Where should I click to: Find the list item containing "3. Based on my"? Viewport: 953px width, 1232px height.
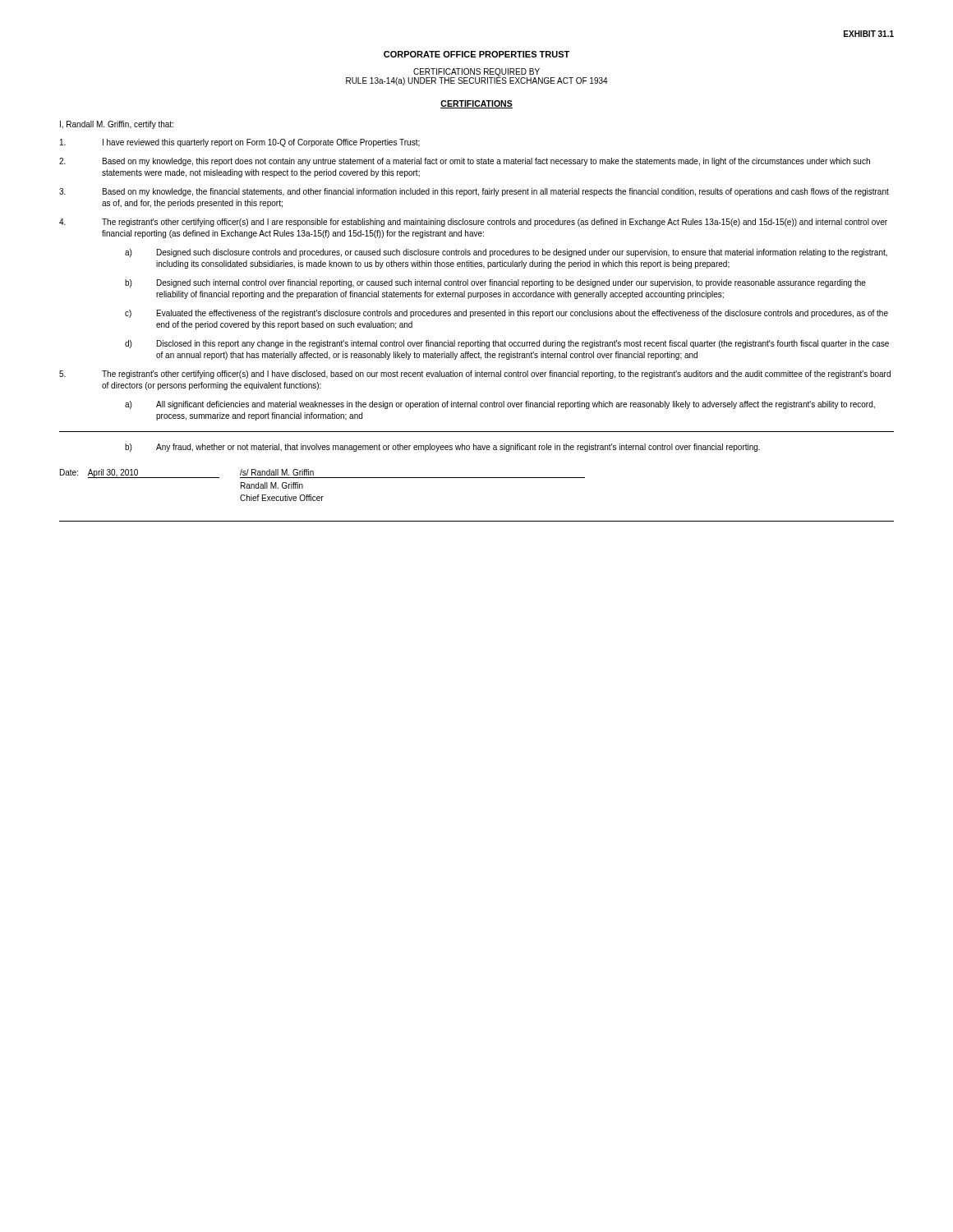[476, 198]
